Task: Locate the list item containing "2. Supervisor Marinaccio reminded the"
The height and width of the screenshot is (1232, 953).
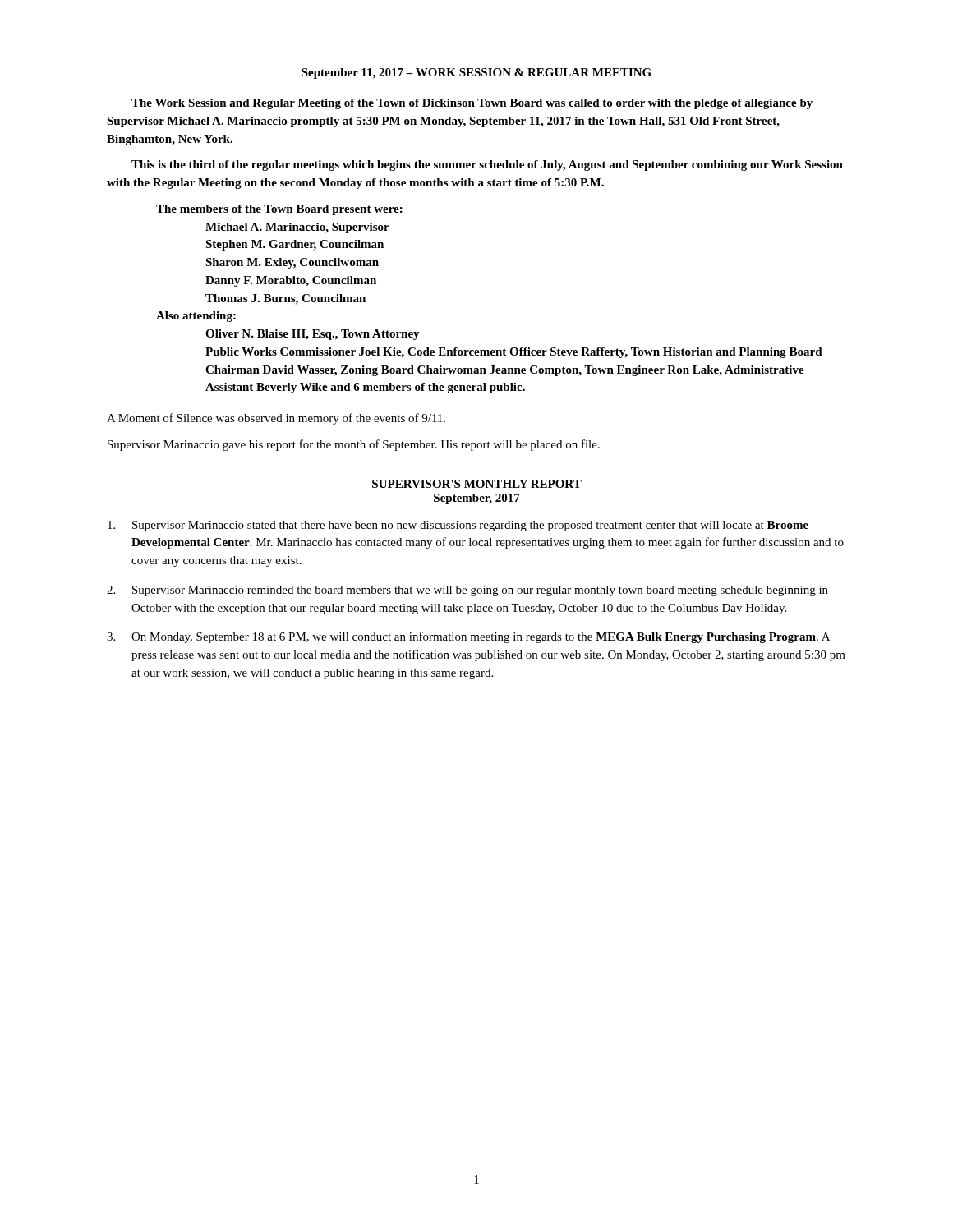Action: coord(476,599)
